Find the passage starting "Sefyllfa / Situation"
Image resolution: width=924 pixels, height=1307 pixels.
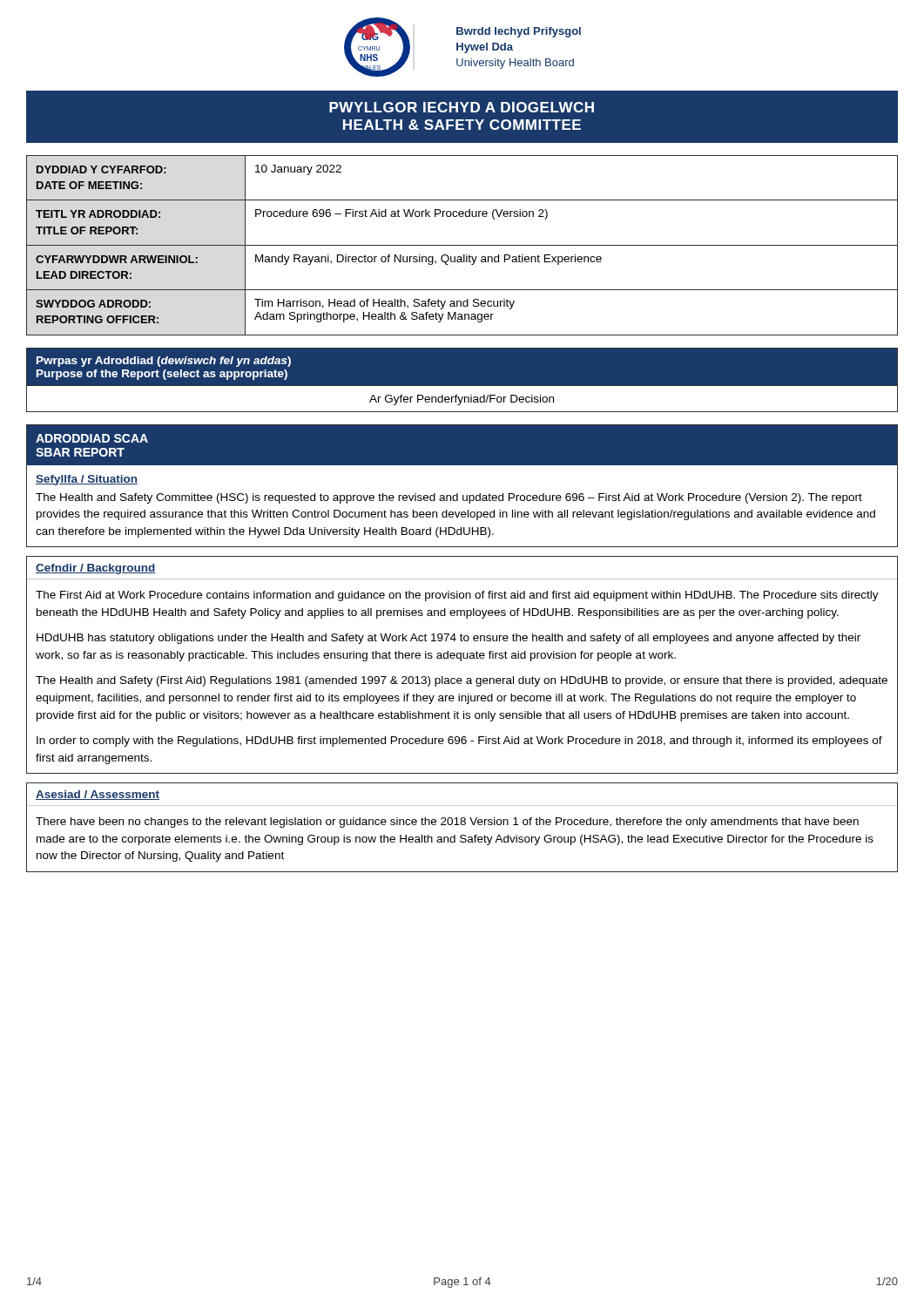click(x=87, y=478)
